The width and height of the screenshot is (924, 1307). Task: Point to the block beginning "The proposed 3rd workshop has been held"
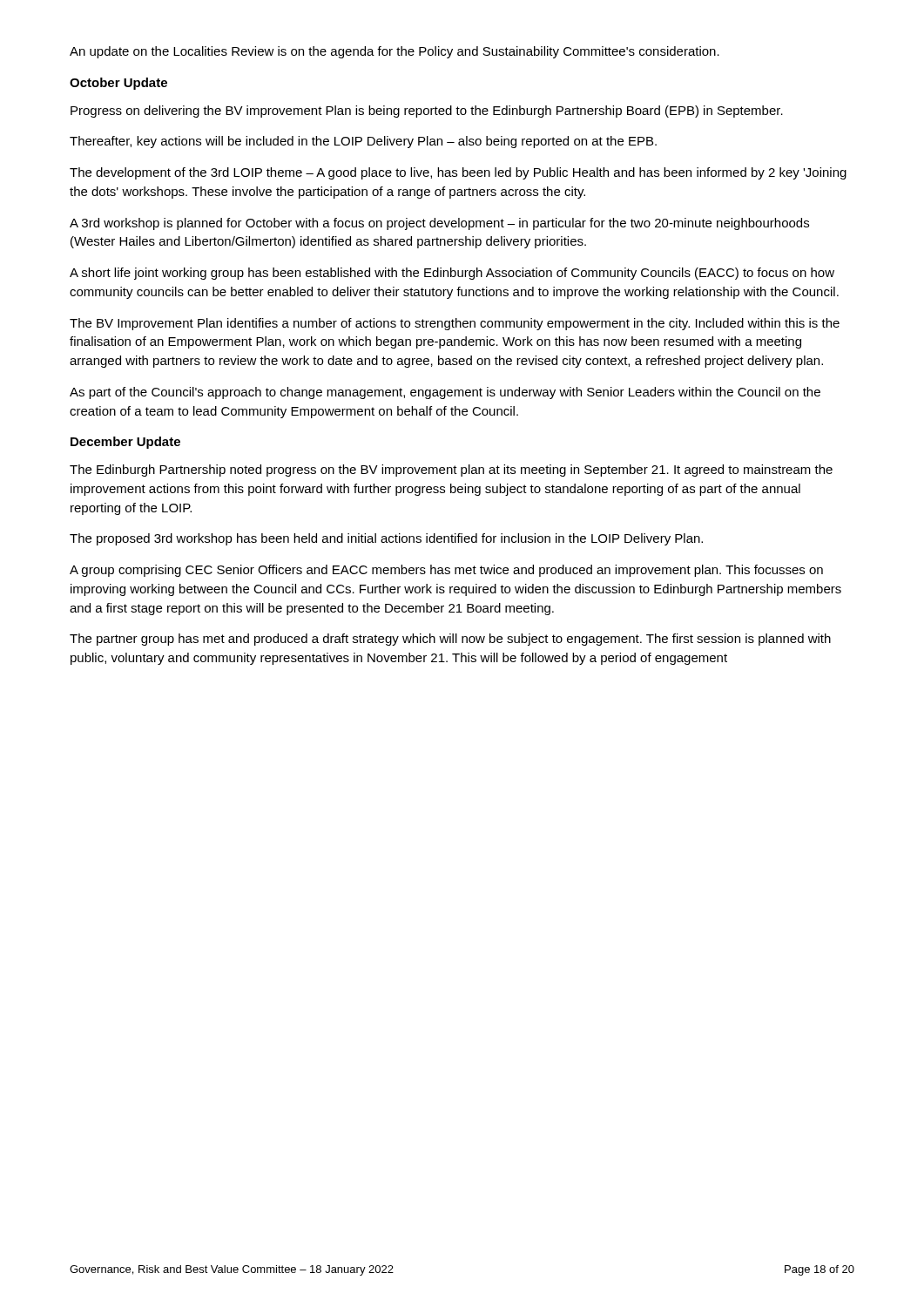(x=462, y=539)
